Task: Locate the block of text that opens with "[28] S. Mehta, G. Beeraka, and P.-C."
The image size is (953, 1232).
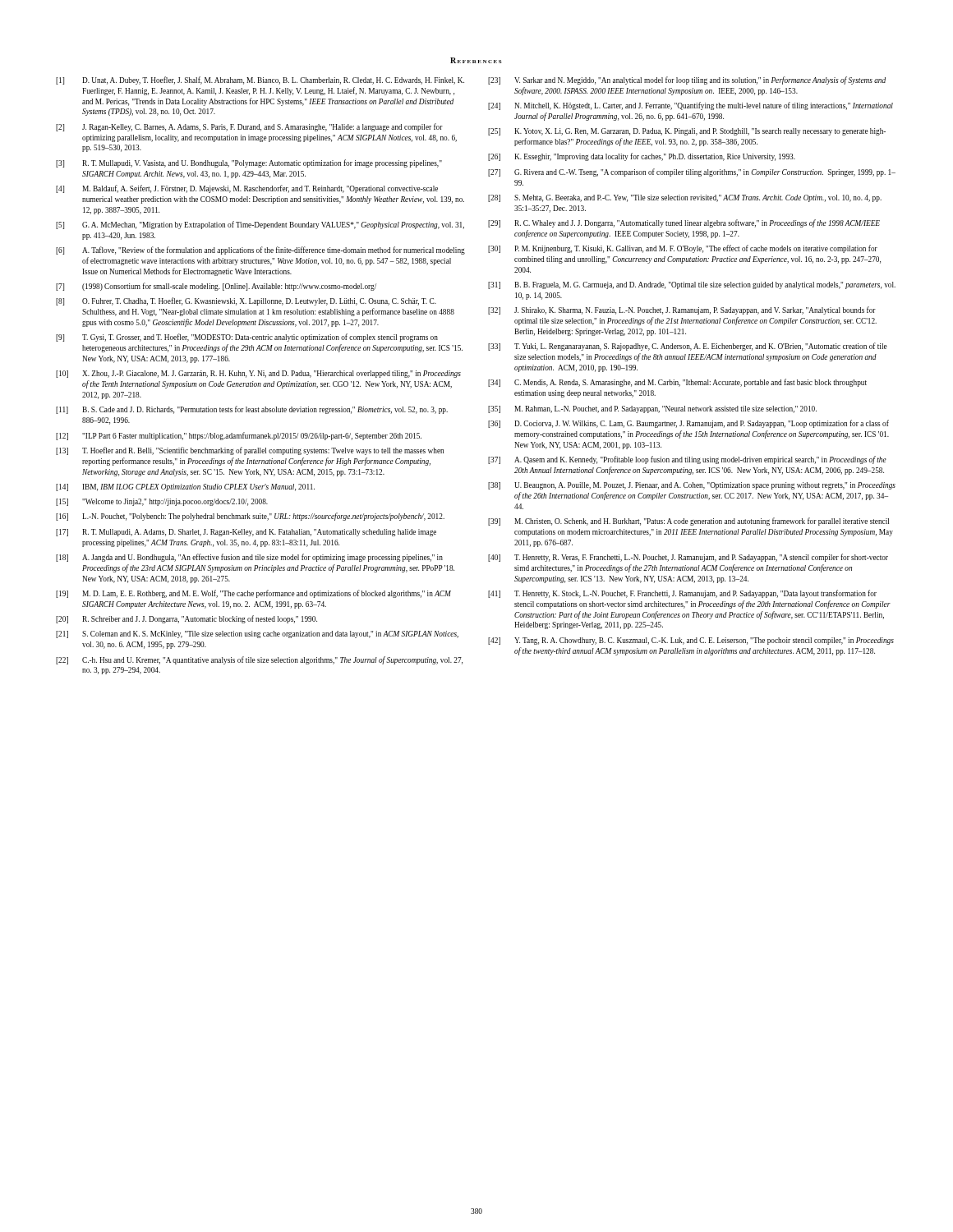Action: (x=693, y=203)
